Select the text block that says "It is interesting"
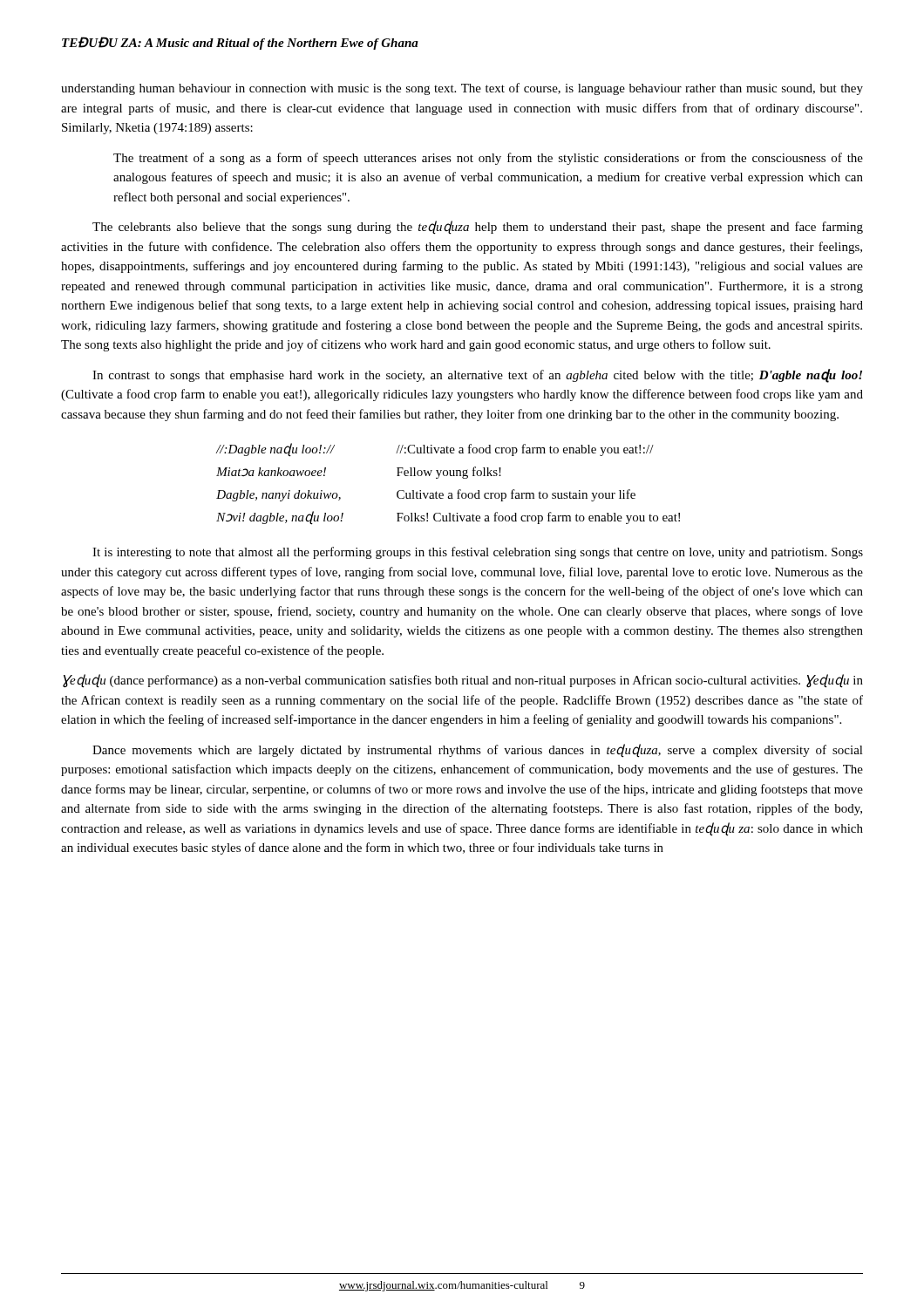924x1308 pixels. pyautogui.click(x=462, y=601)
